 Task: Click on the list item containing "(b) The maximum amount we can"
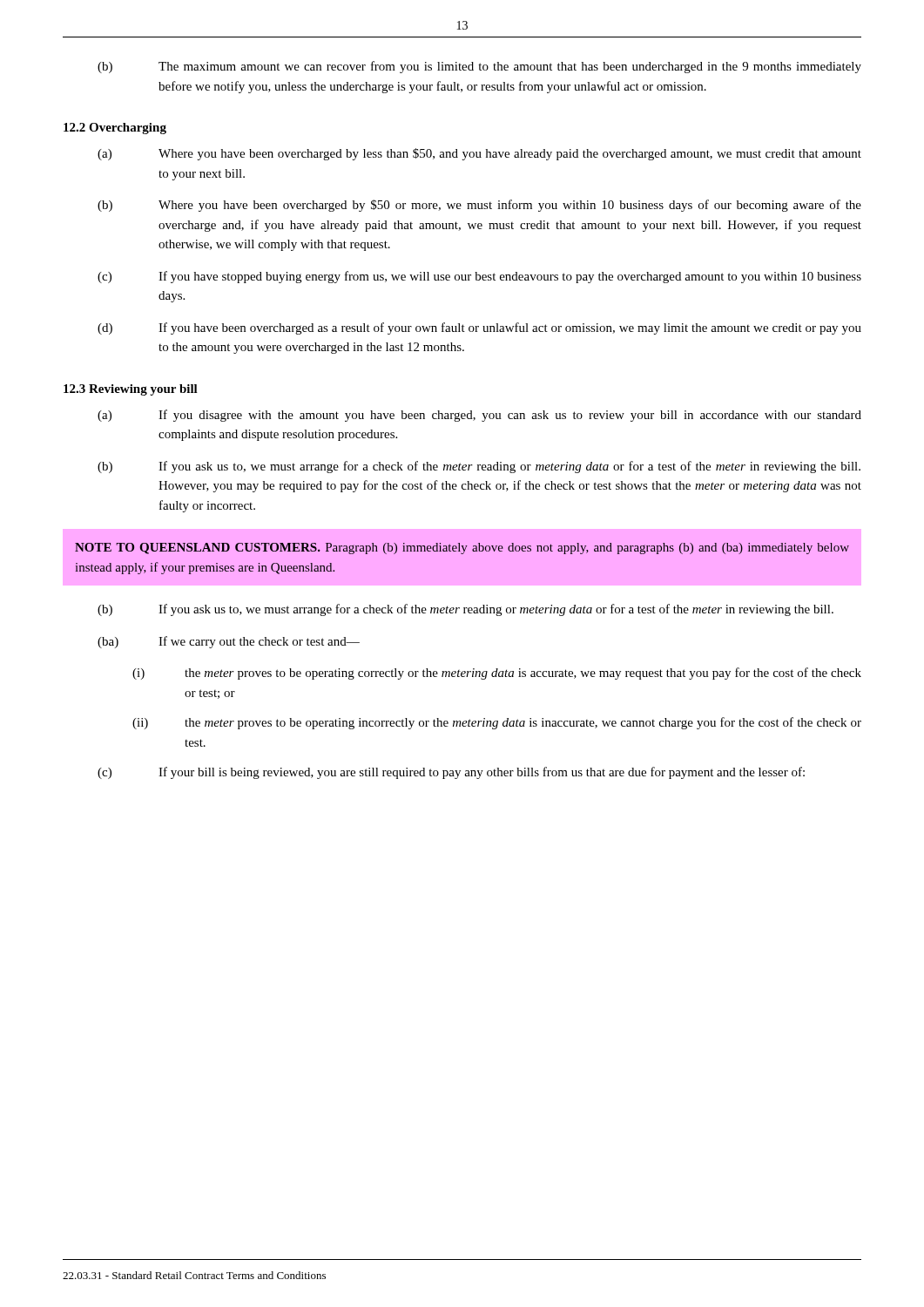[462, 76]
